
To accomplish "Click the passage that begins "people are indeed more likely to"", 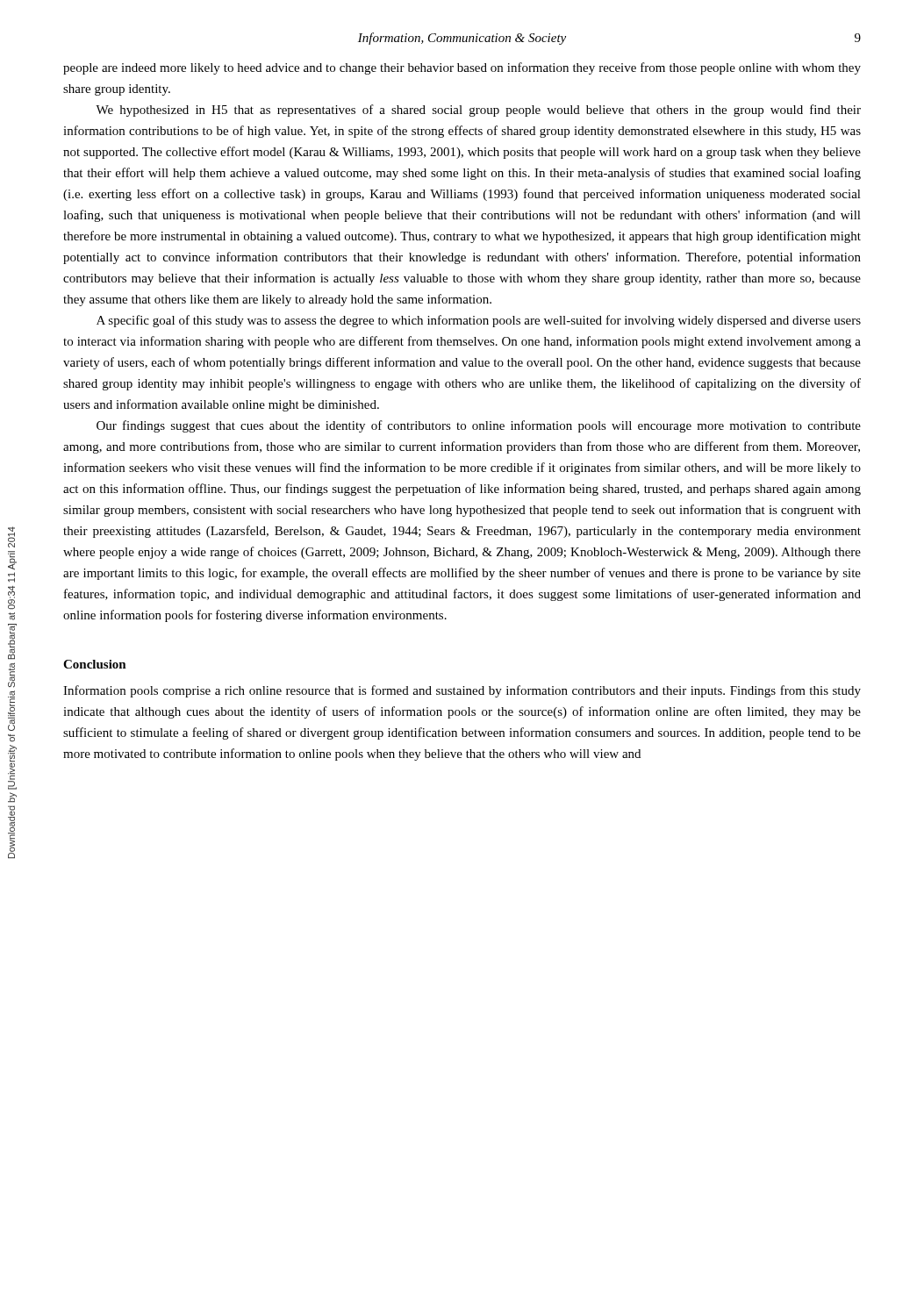I will [x=462, y=78].
